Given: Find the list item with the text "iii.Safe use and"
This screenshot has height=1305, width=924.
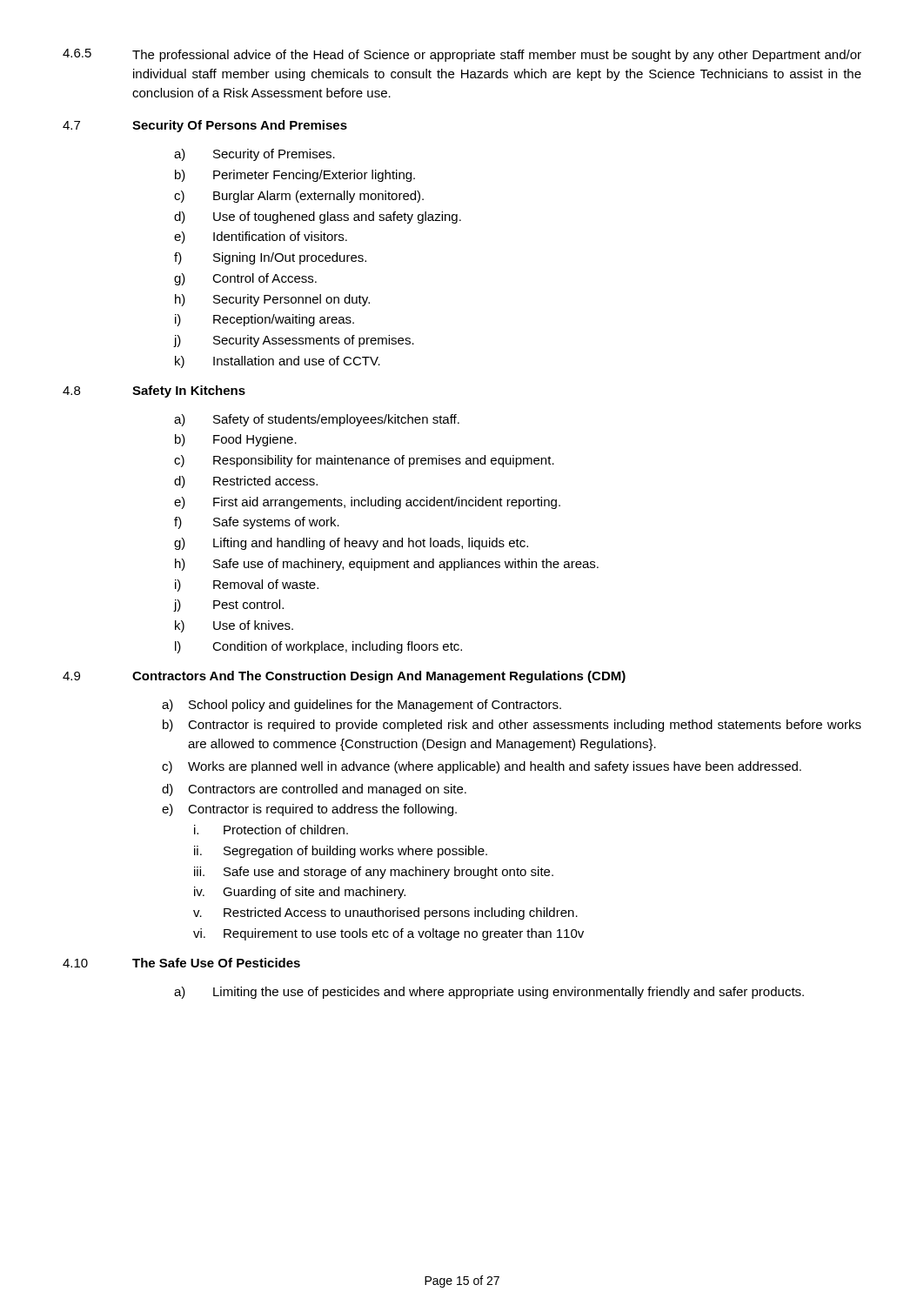Looking at the screenshot, I should pyautogui.click(x=523, y=871).
